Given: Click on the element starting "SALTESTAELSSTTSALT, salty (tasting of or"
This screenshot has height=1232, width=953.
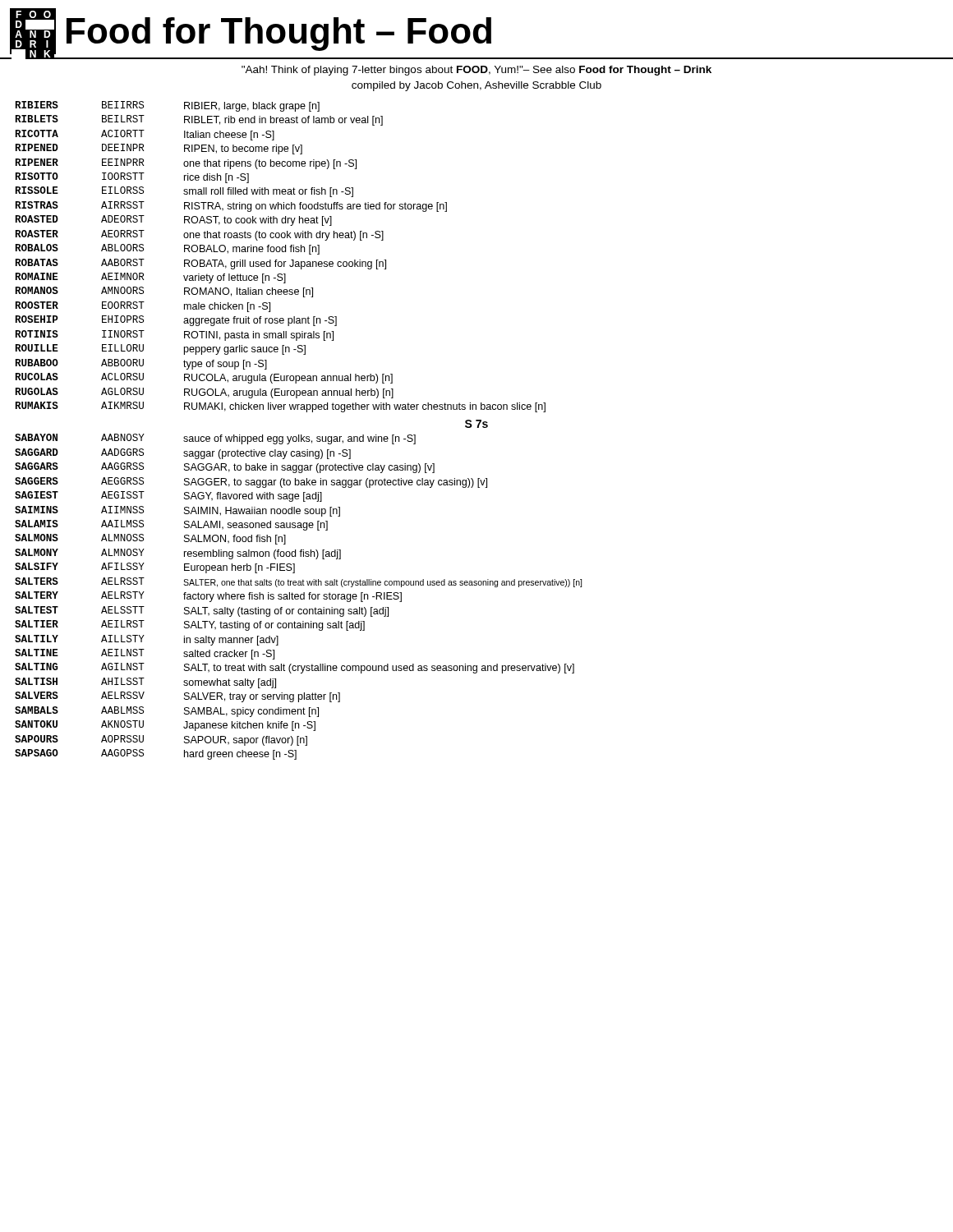Looking at the screenshot, I should click(x=202, y=611).
